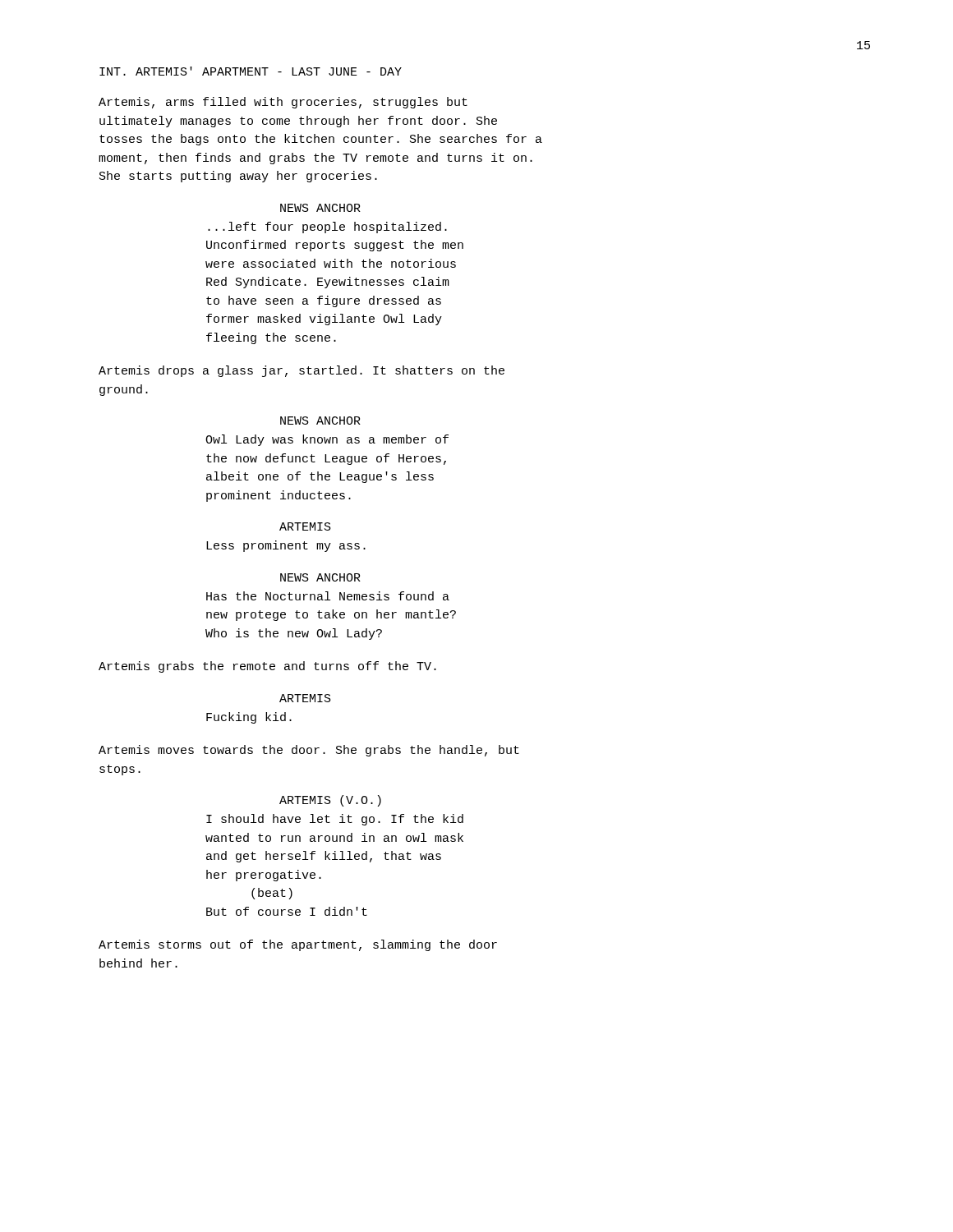The image size is (953, 1232).
Task: Navigate to the block starting "Artemis storms out of the apartment, slamming the"
Action: point(298,955)
